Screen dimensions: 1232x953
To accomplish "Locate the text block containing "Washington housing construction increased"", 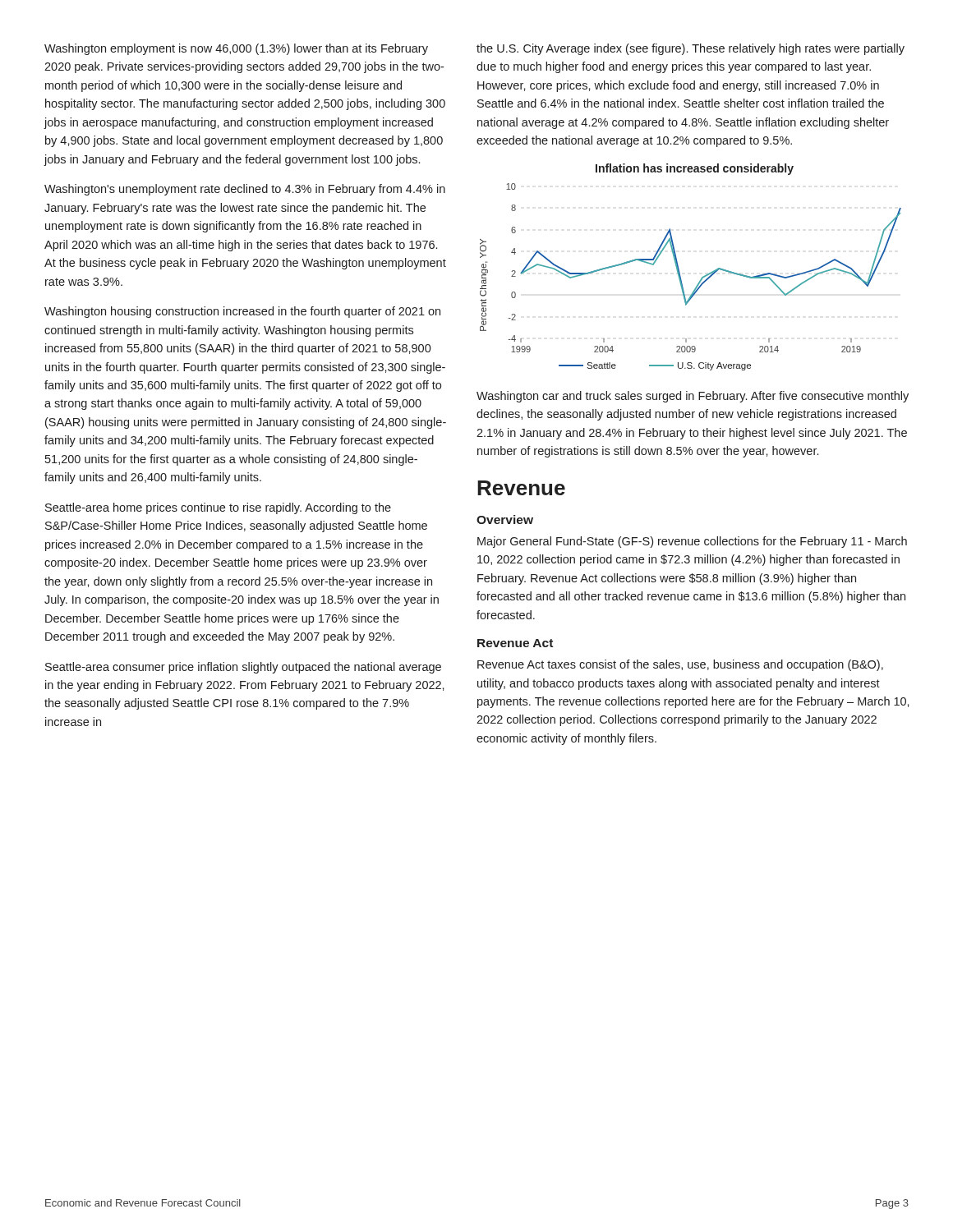I will pyautogui.click(x=245, y=394).
